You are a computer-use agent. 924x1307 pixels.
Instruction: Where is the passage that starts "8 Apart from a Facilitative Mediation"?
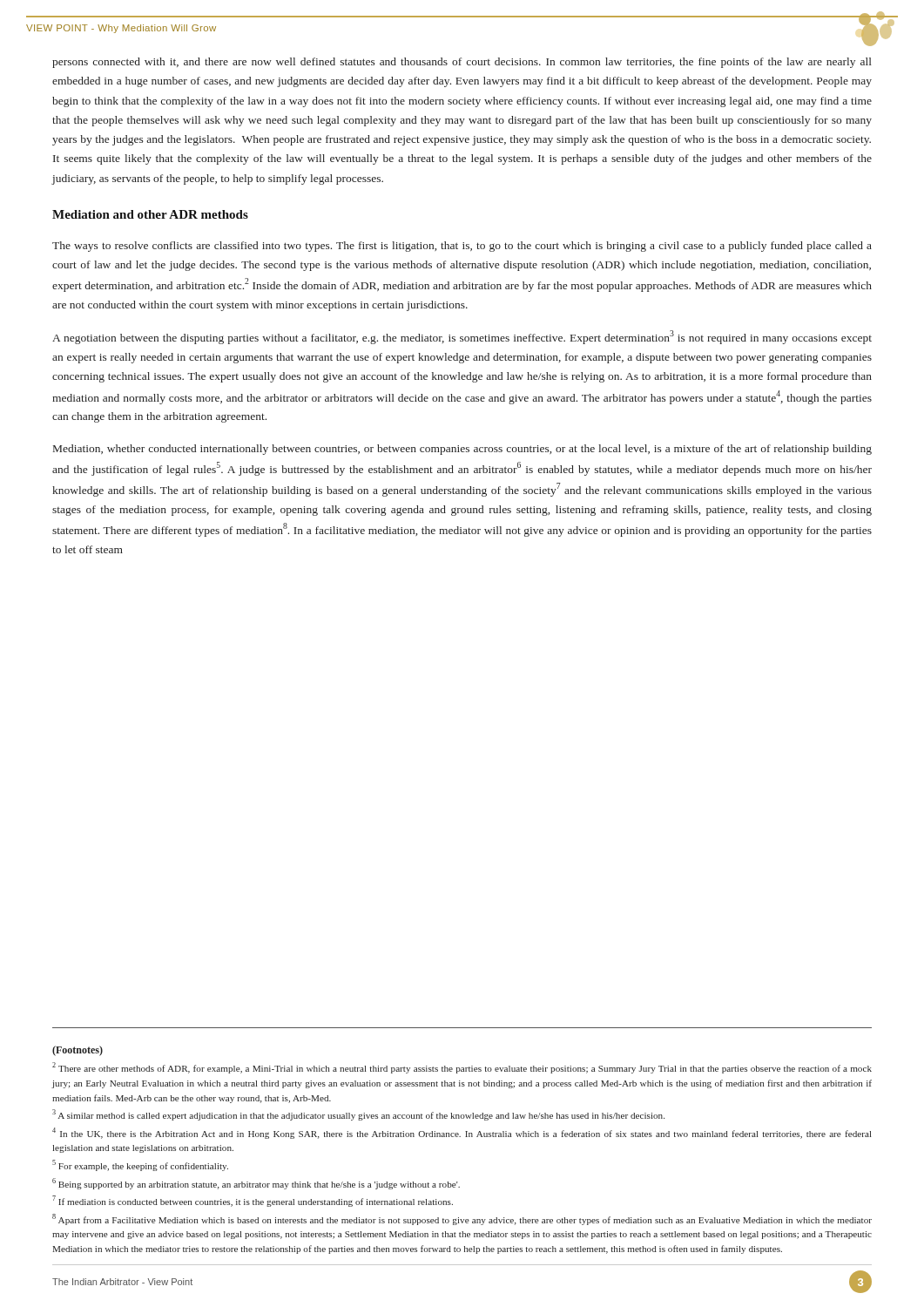pyautogui.click(x=462, y=1234)
